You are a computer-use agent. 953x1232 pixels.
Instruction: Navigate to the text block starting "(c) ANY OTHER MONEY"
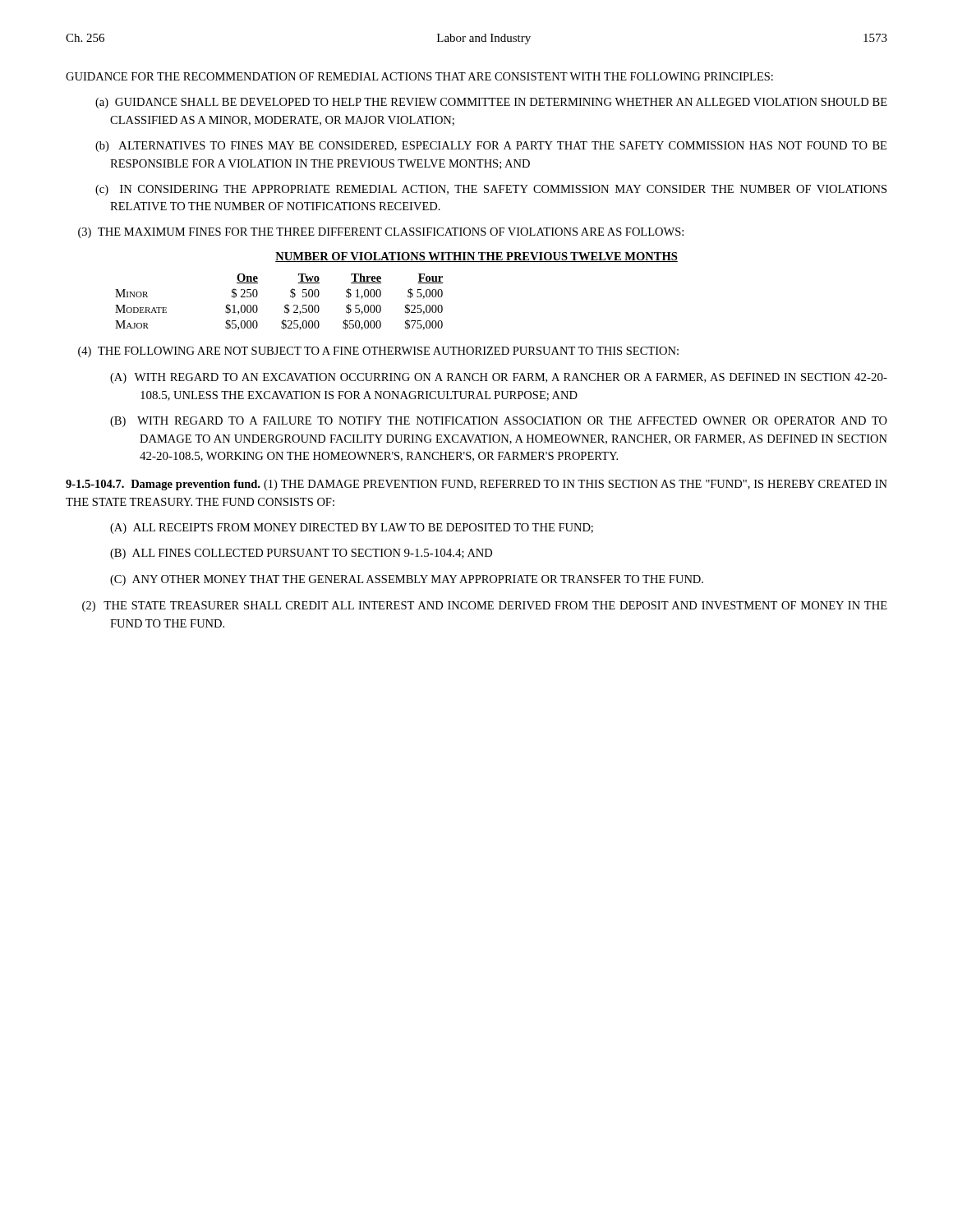pos(407,579)
